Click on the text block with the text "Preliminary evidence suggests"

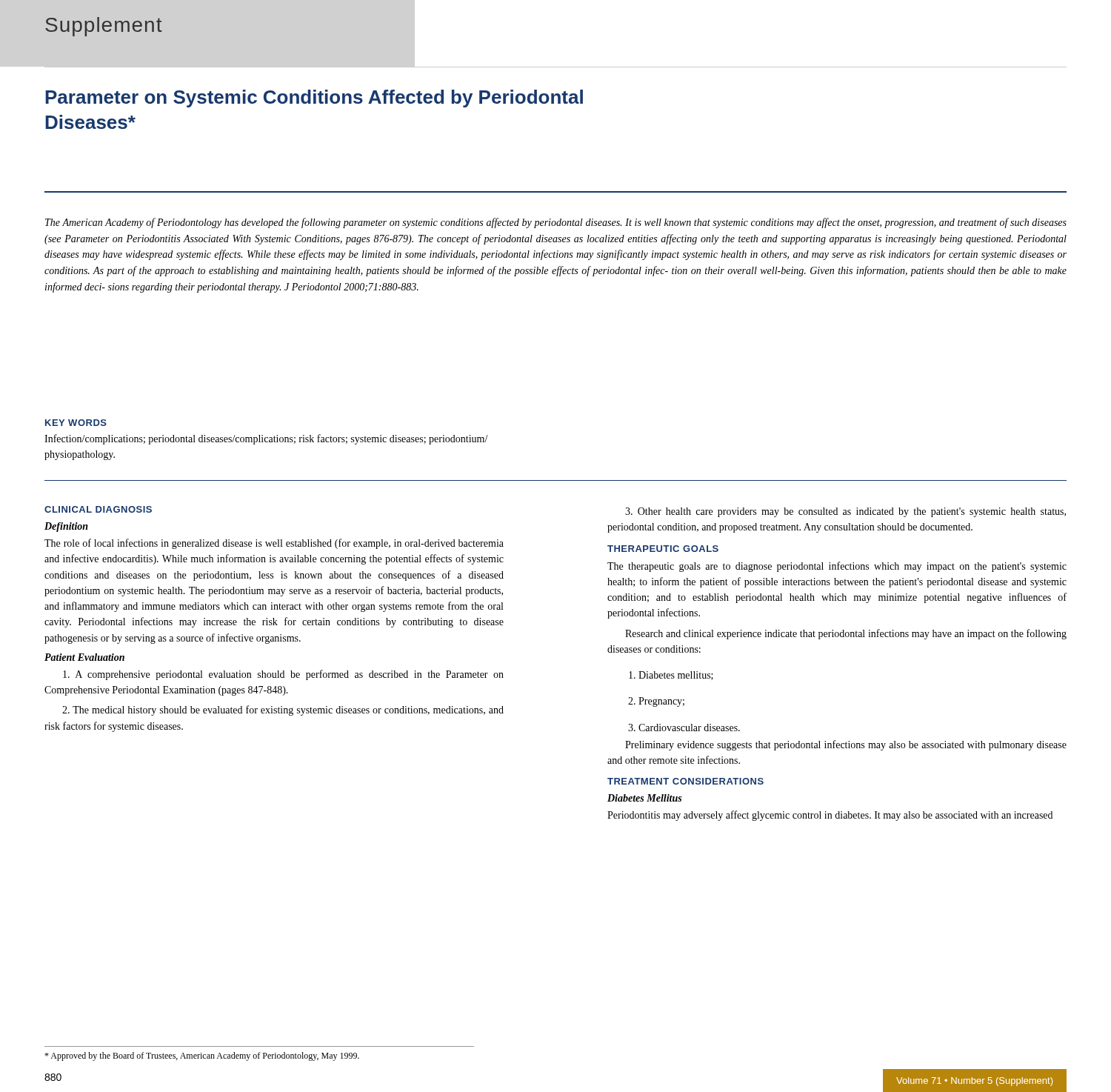coord(837,753)
